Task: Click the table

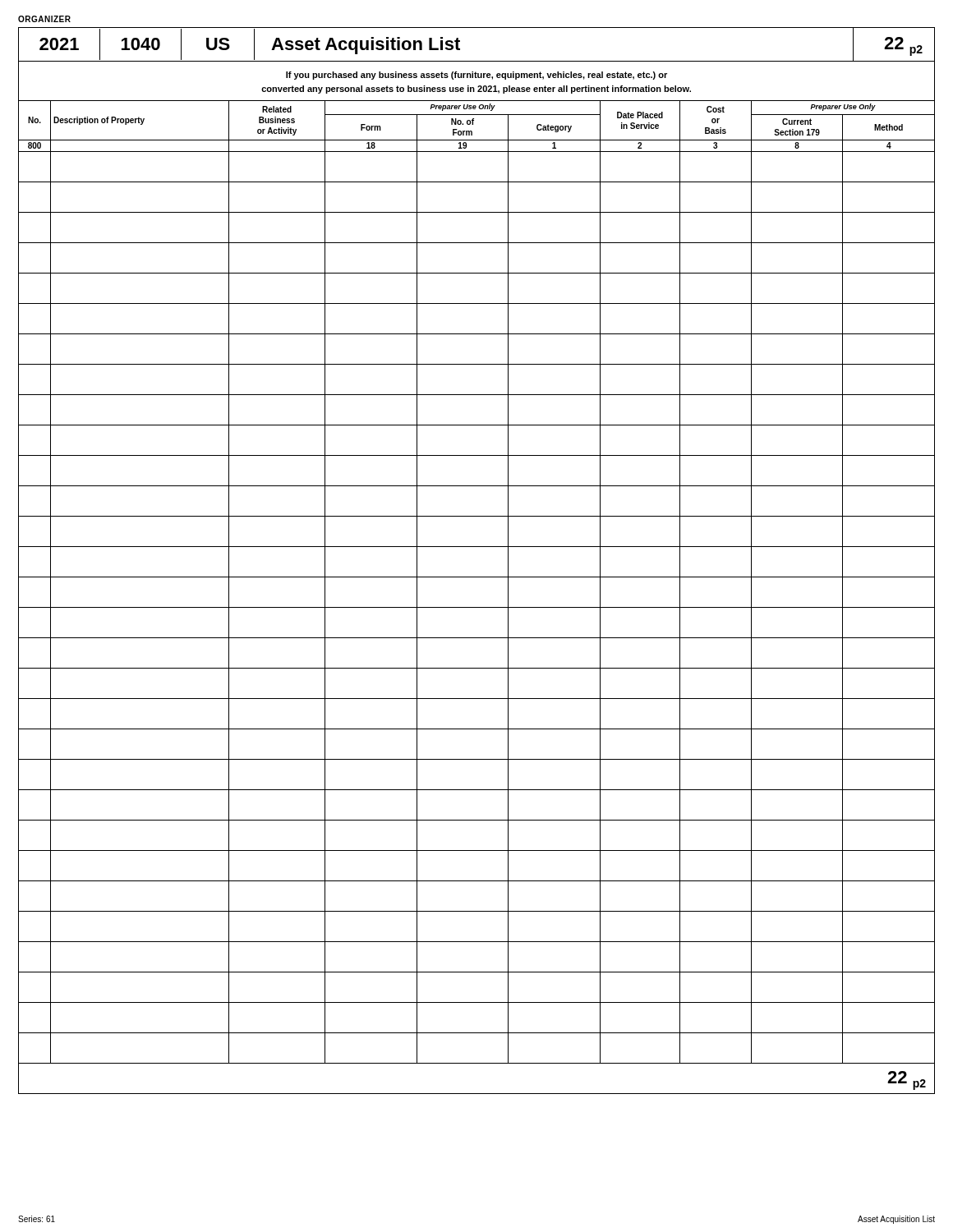Action: click(476, 582)
